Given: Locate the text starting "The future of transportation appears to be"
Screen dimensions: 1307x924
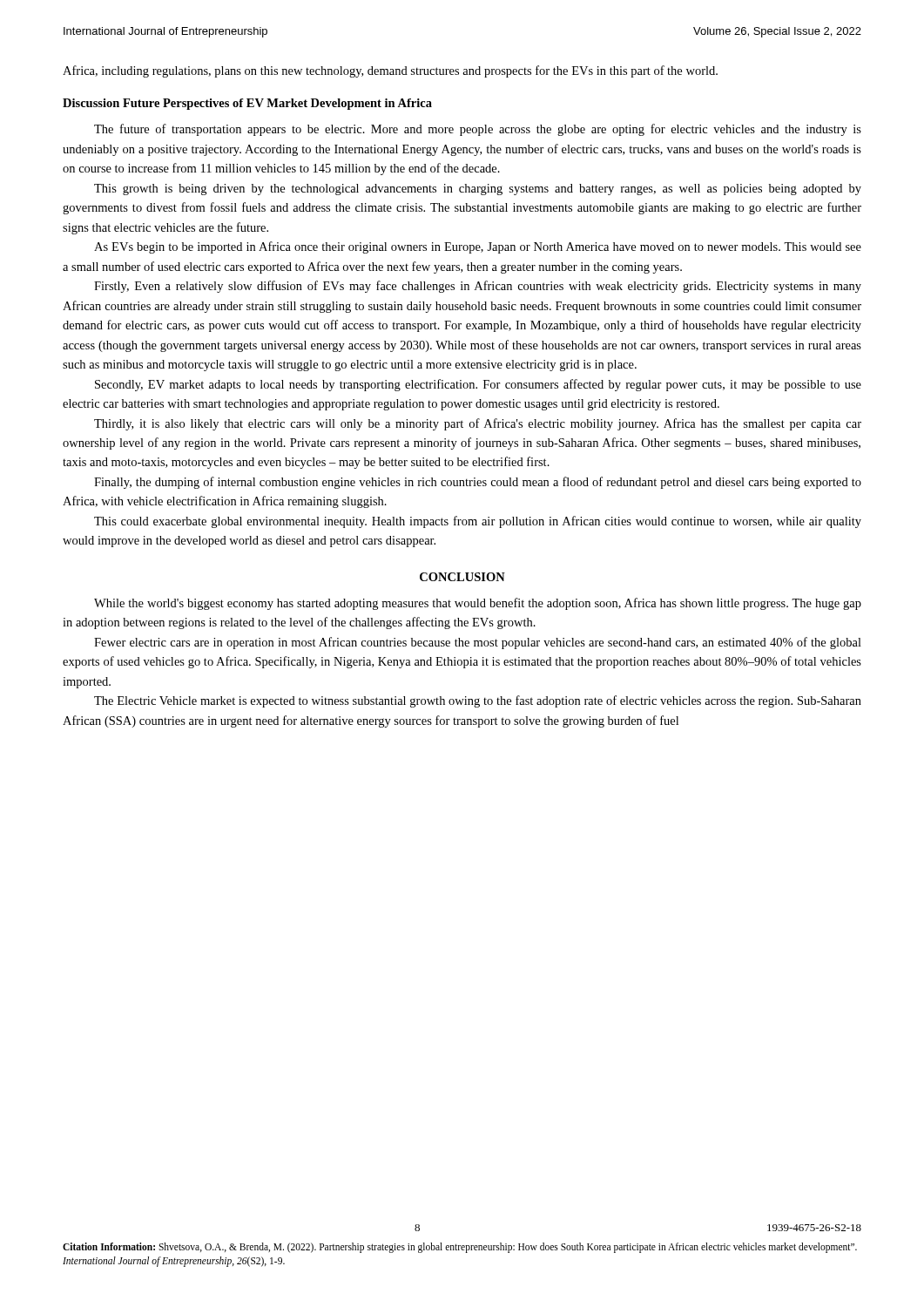Looking at the screenshot, I should [x=462, y=335].
